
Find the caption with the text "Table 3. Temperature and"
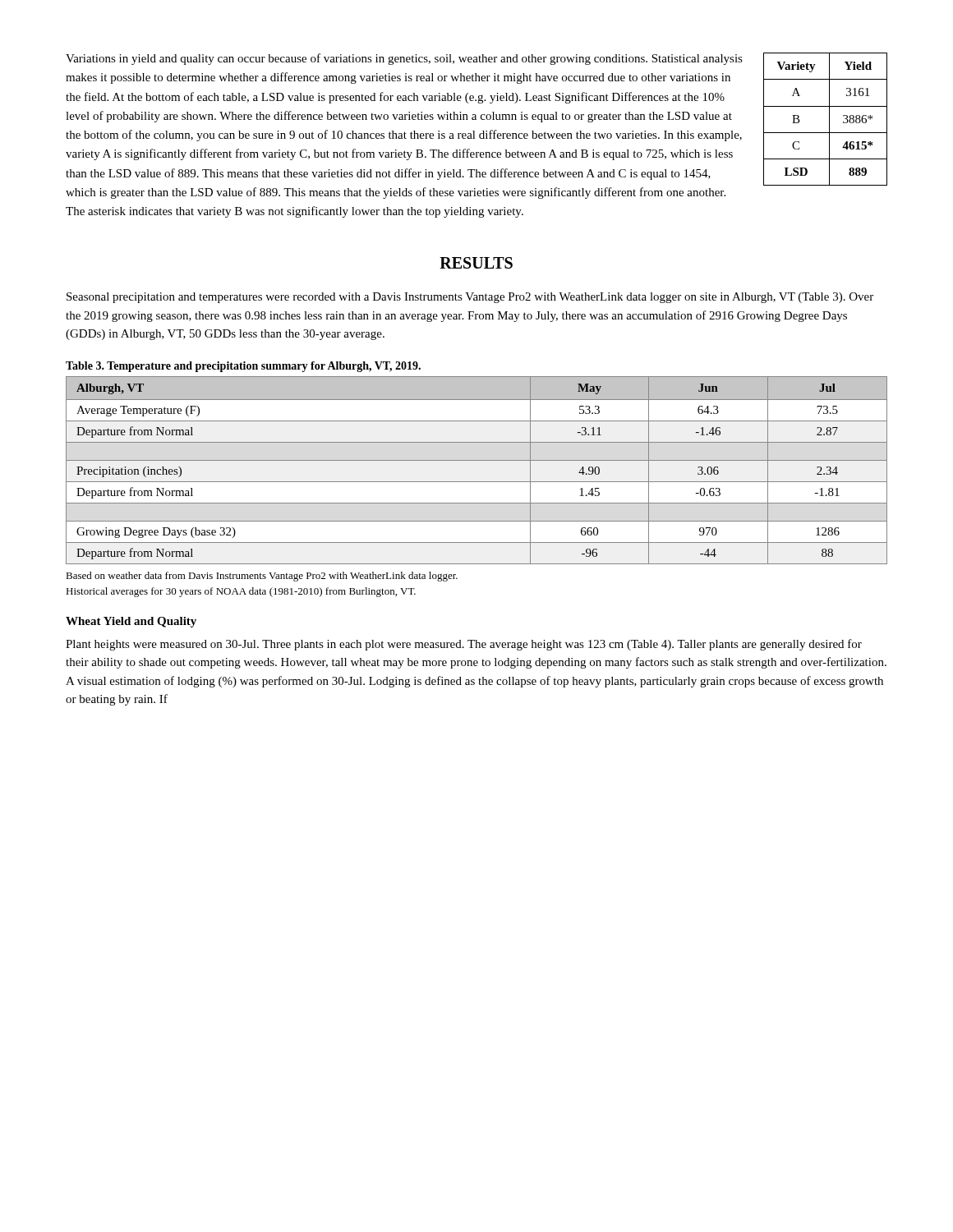243,366
